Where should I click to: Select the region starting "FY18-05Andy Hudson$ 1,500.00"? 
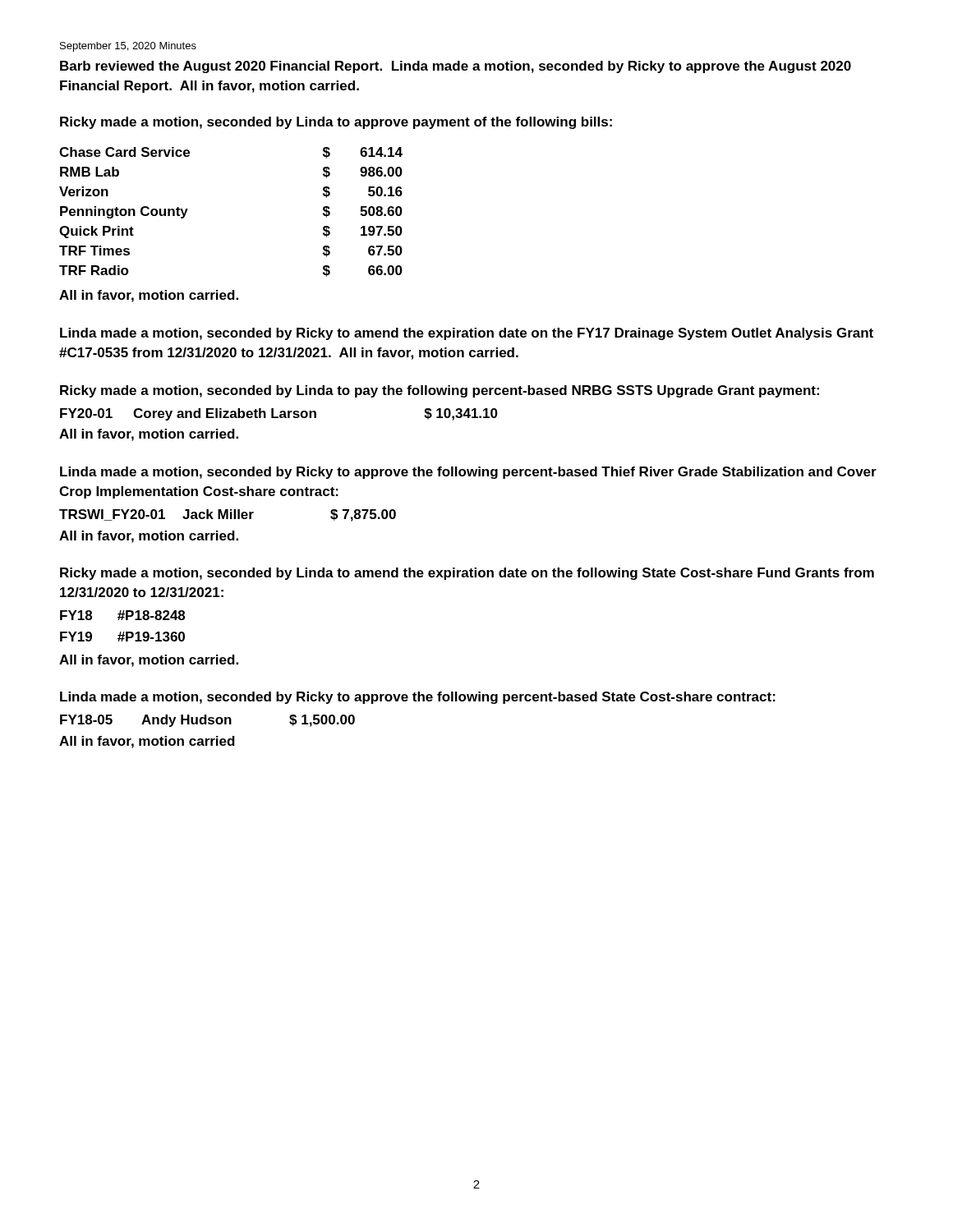pyautogui.click(x=207, y=720)
